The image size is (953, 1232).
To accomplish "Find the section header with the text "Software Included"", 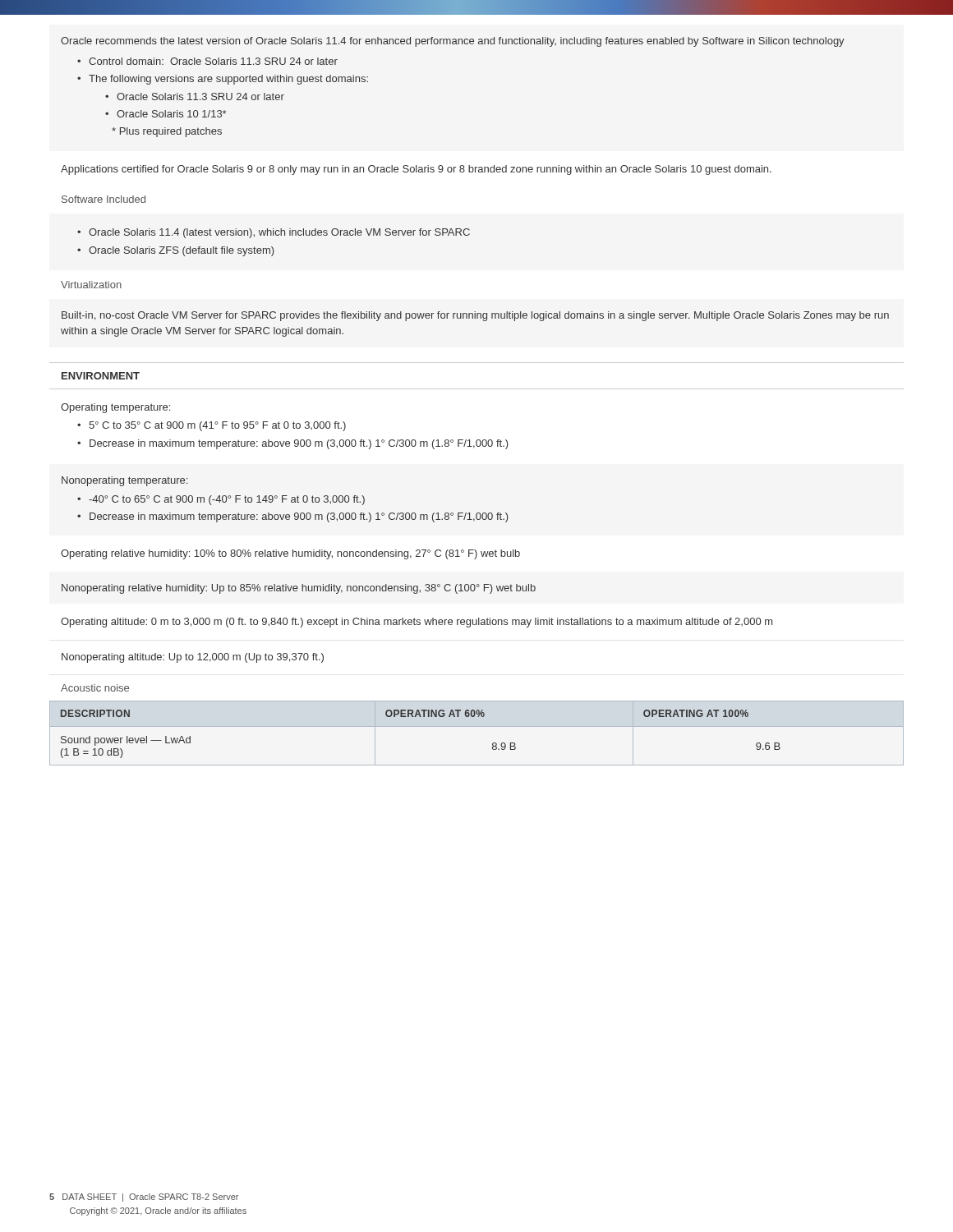I will pyautogui.click(x=104, y=199).
